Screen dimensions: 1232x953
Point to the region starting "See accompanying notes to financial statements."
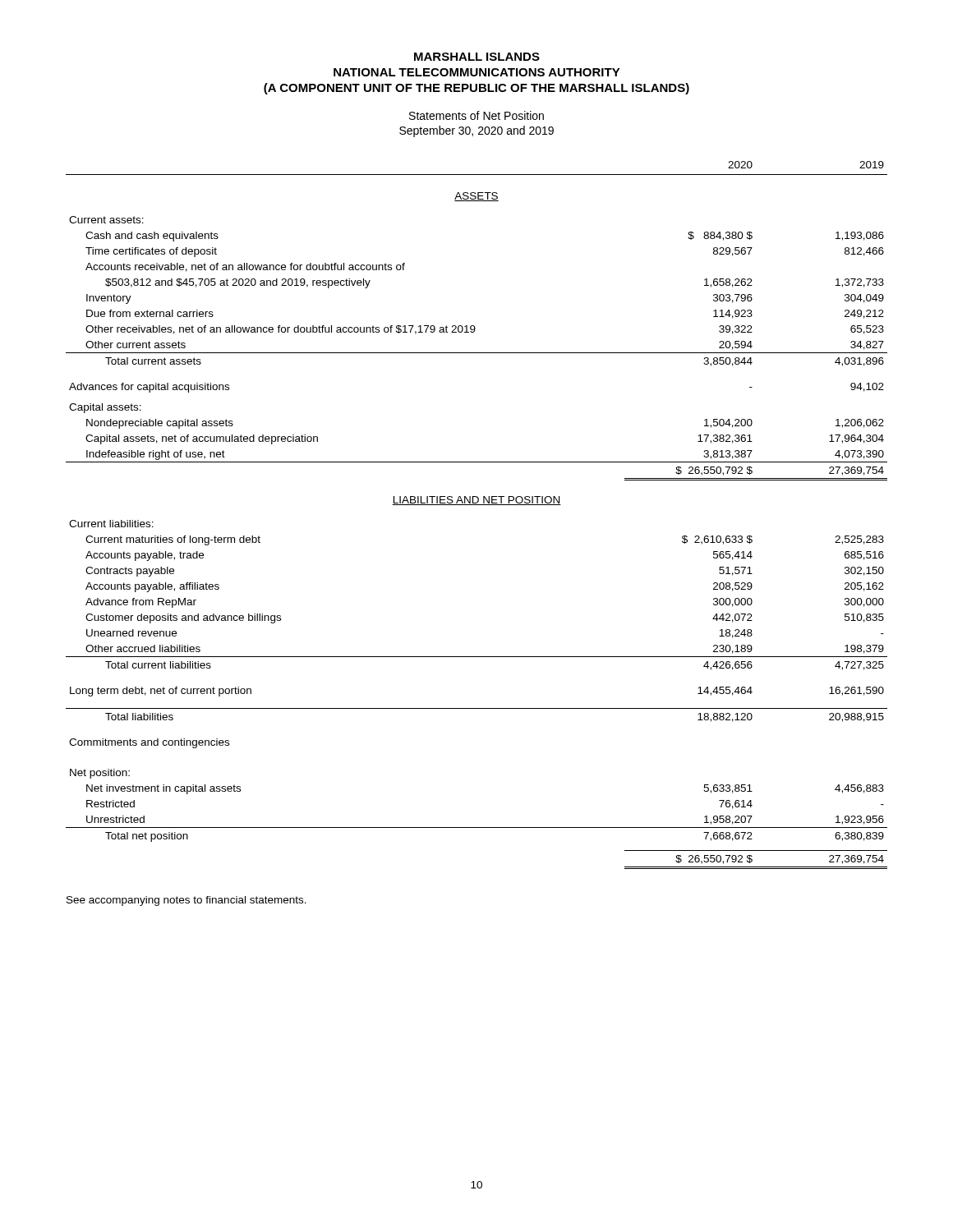point(186,900)
